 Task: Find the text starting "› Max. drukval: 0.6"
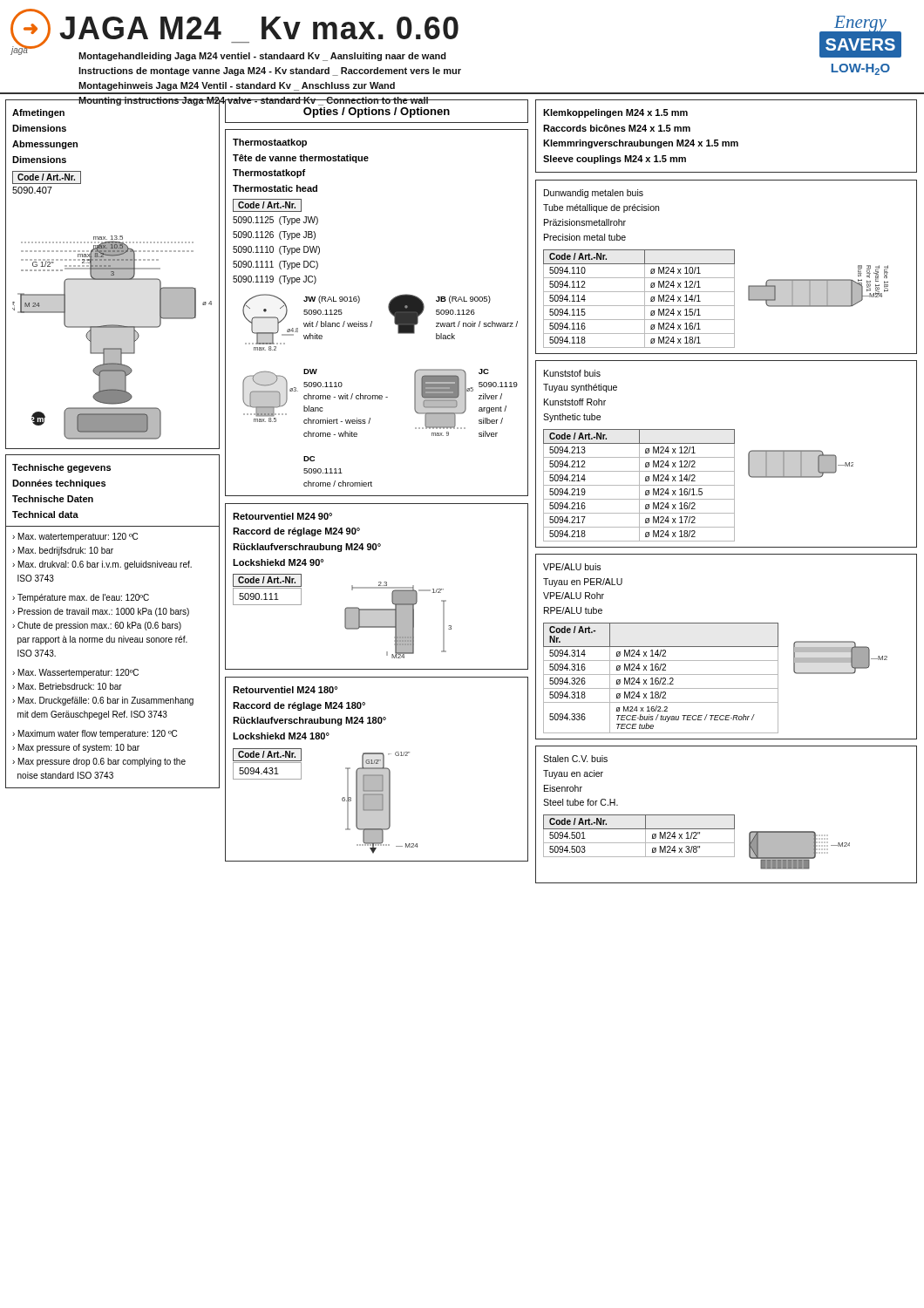click(x=102, y=572)
